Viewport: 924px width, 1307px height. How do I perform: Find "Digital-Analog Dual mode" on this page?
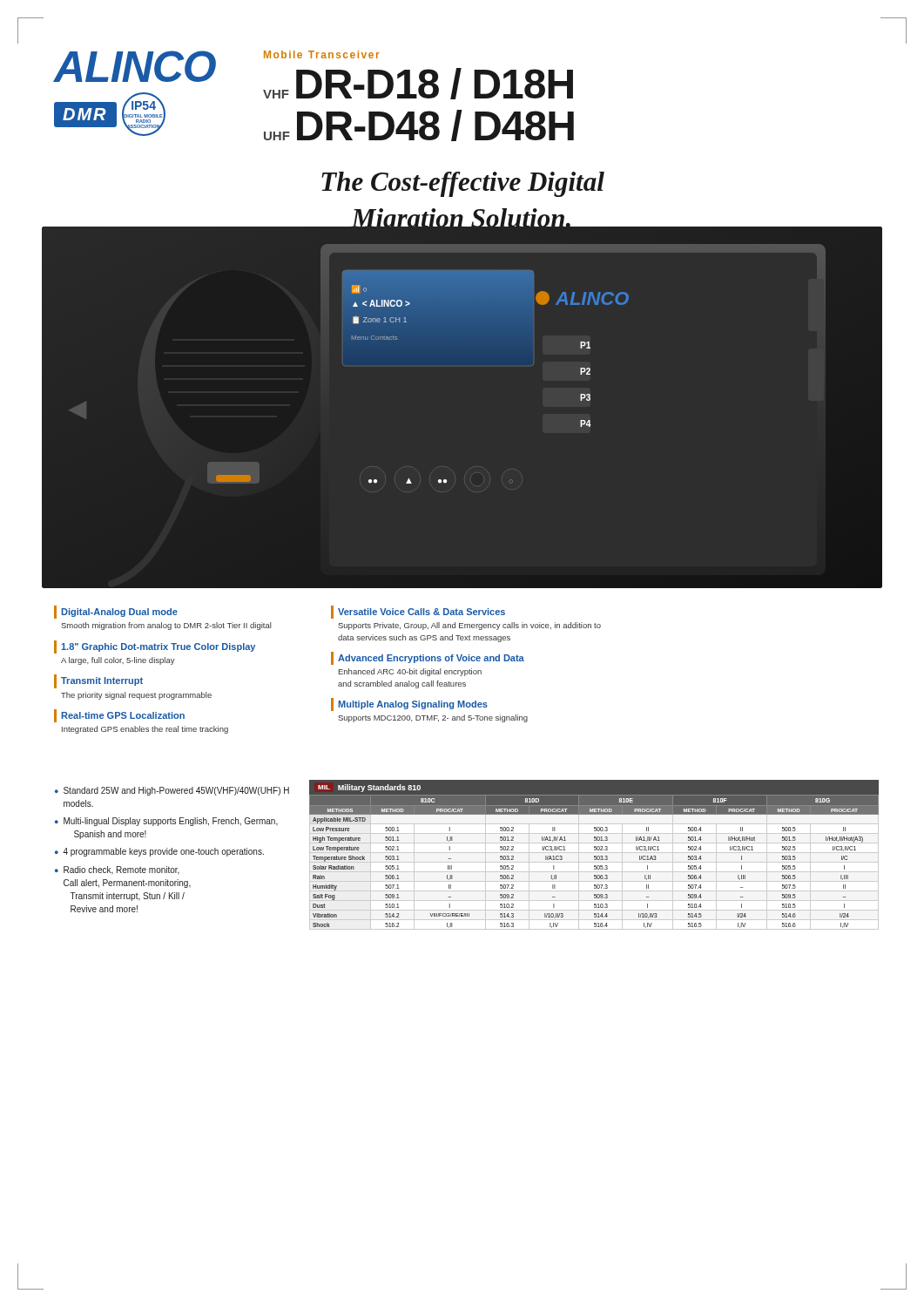(119, 612)
